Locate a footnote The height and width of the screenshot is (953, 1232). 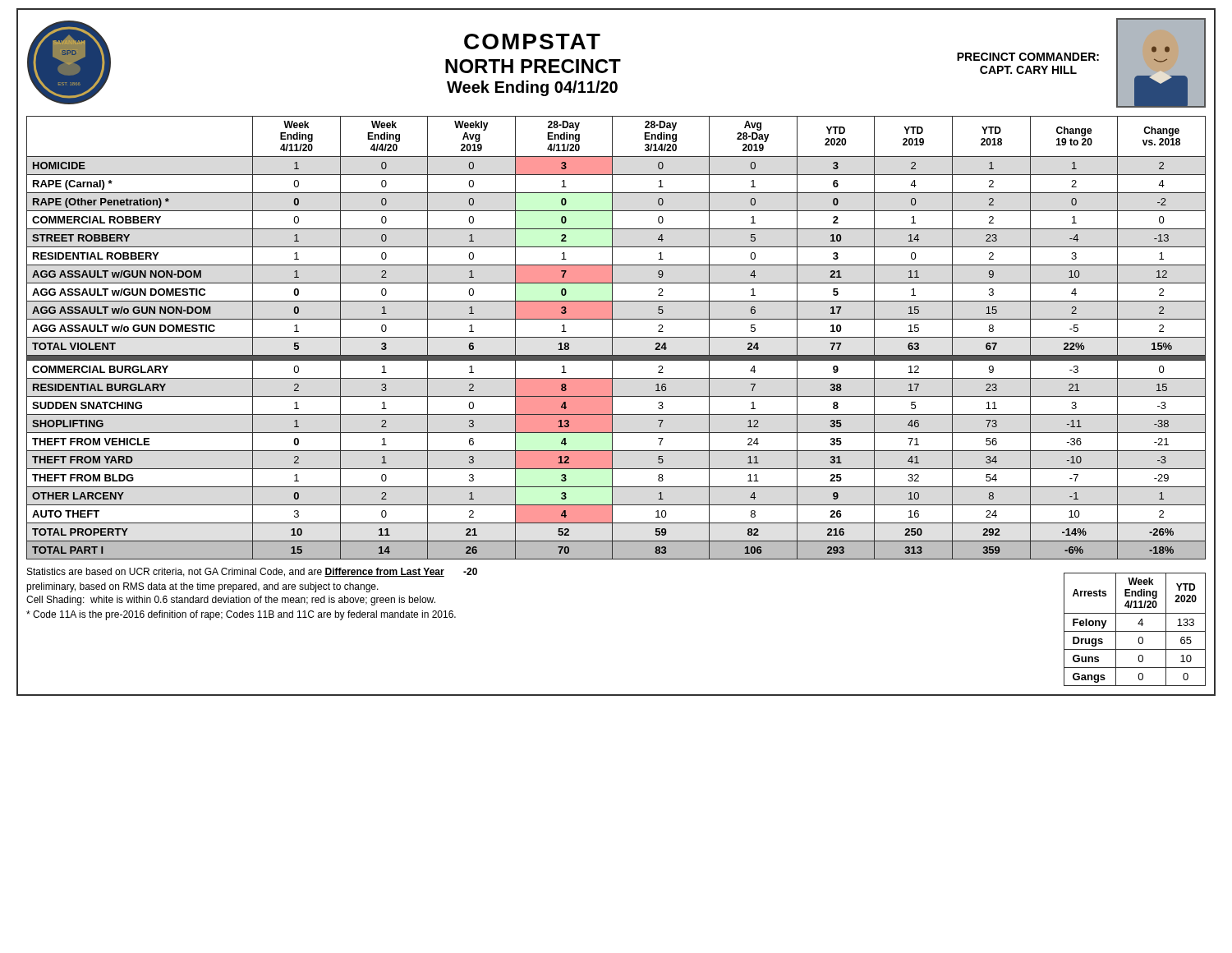(x=241, y=615)
